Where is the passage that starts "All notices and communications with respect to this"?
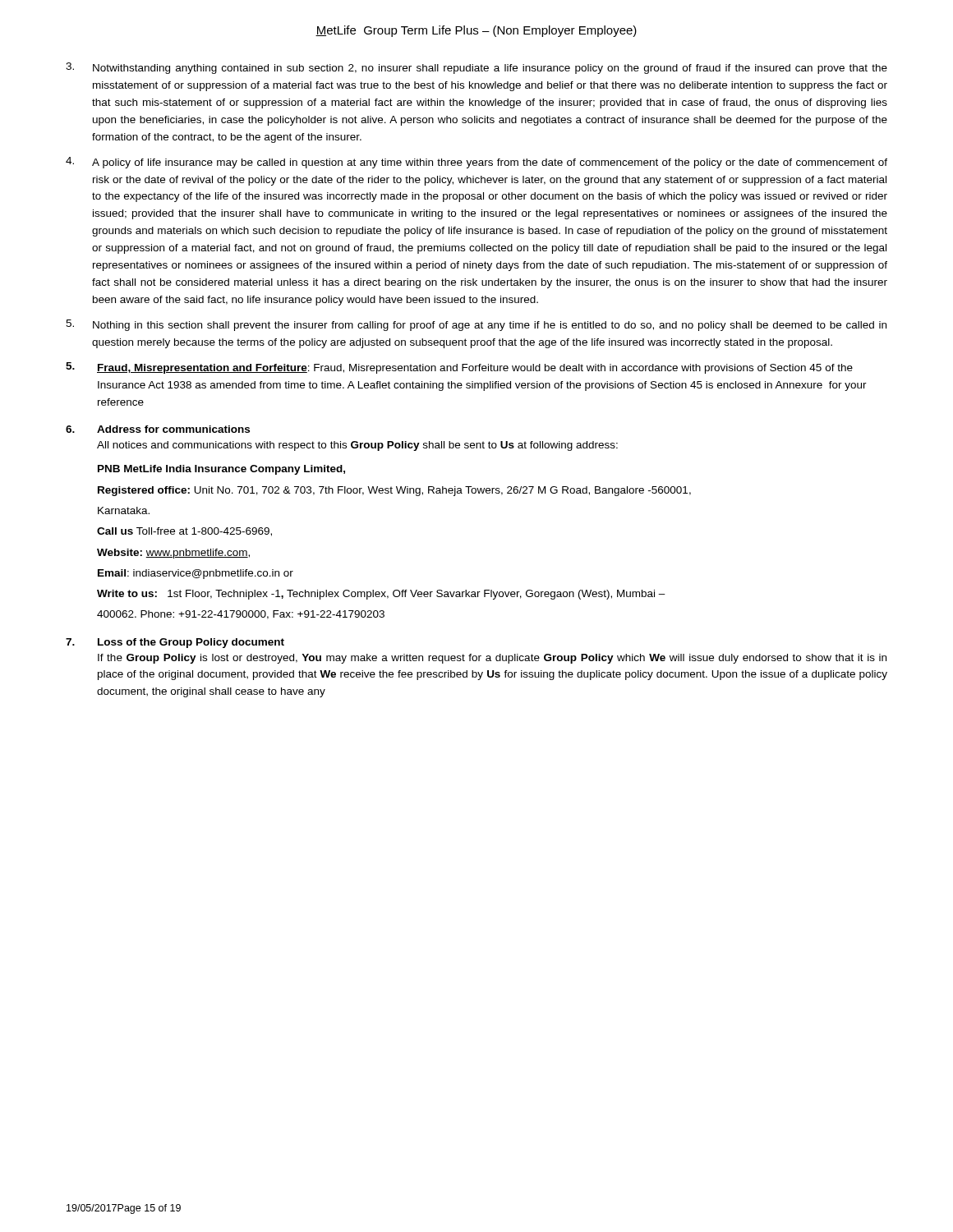Image resolution: width=953 pixels, height=1232 pixels. coord(358,444)
